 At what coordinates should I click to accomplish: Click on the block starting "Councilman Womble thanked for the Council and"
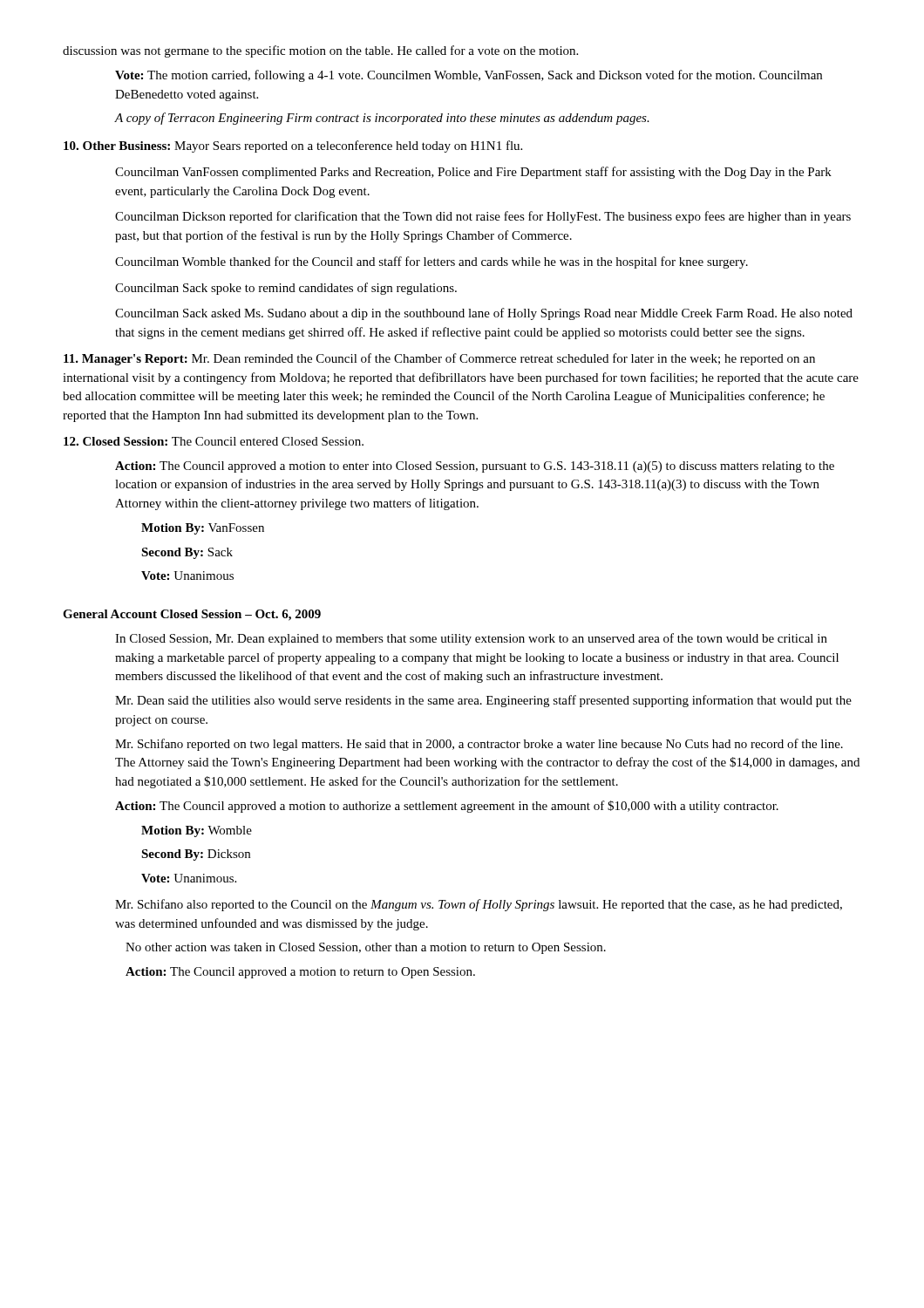click(x=488, y=262)
